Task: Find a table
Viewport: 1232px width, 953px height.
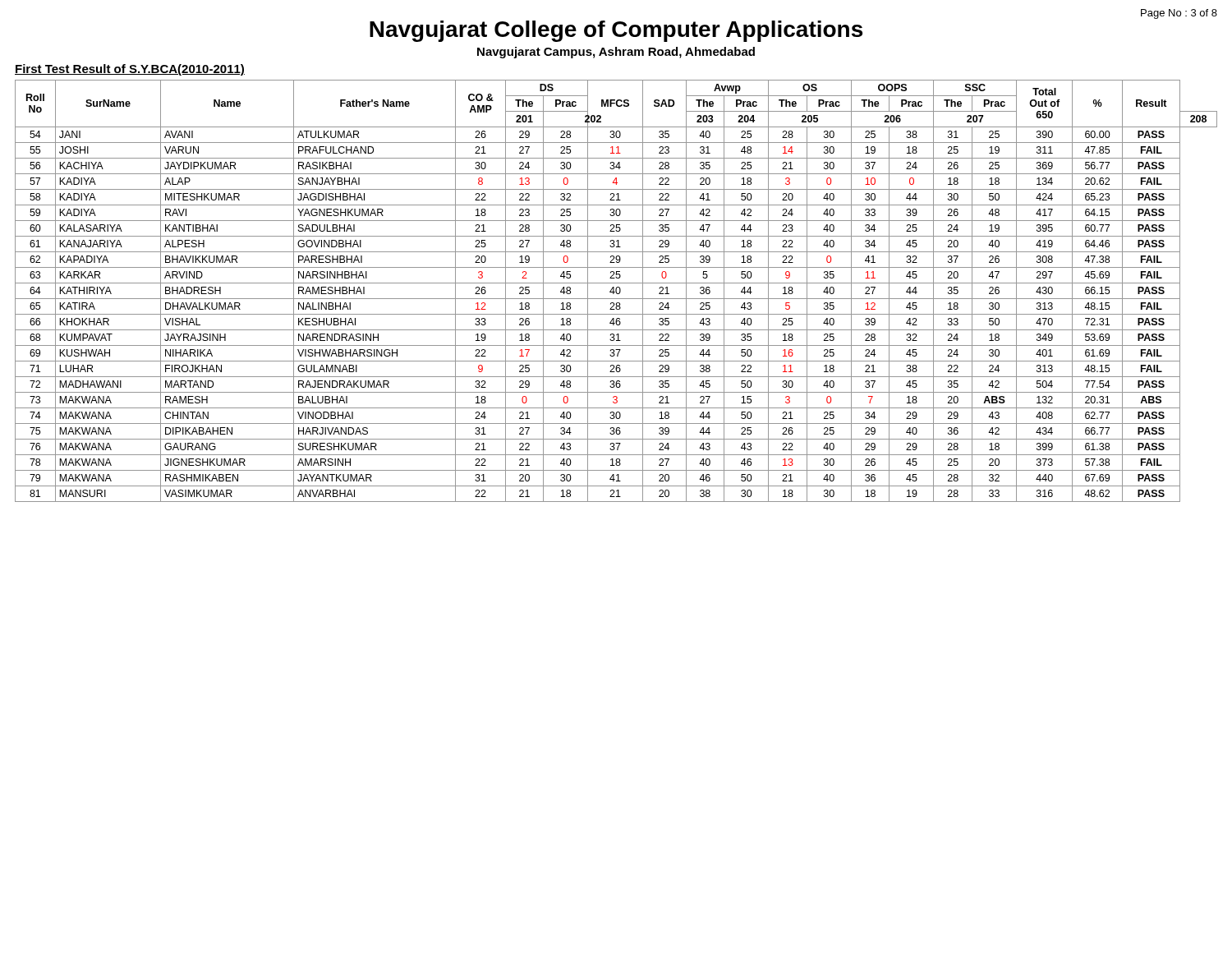Action: point(616,291)
